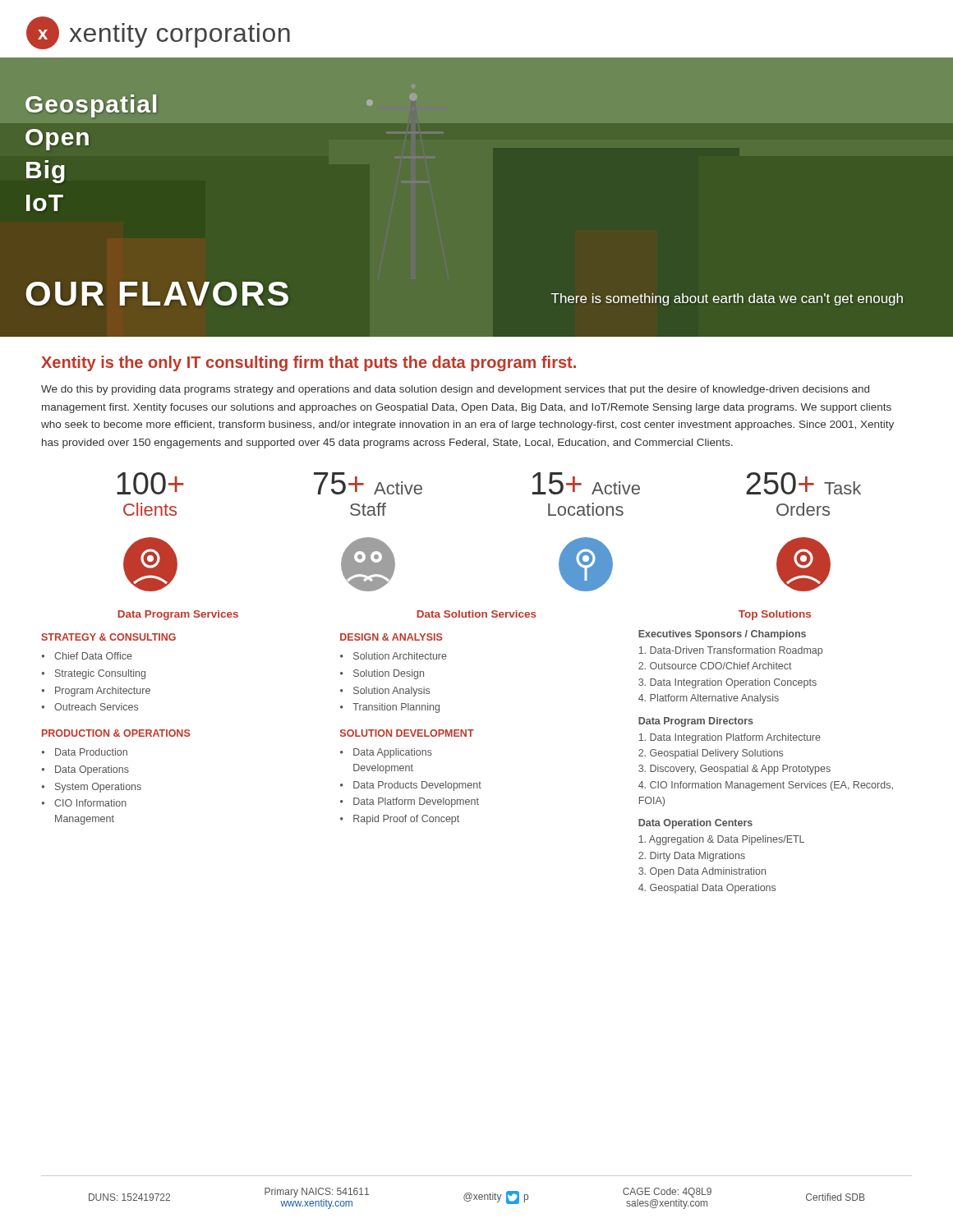
Task: Select the region starting "4. Geospatial Data Operations"
Action: pyautogui.click(x=707, y=887)
